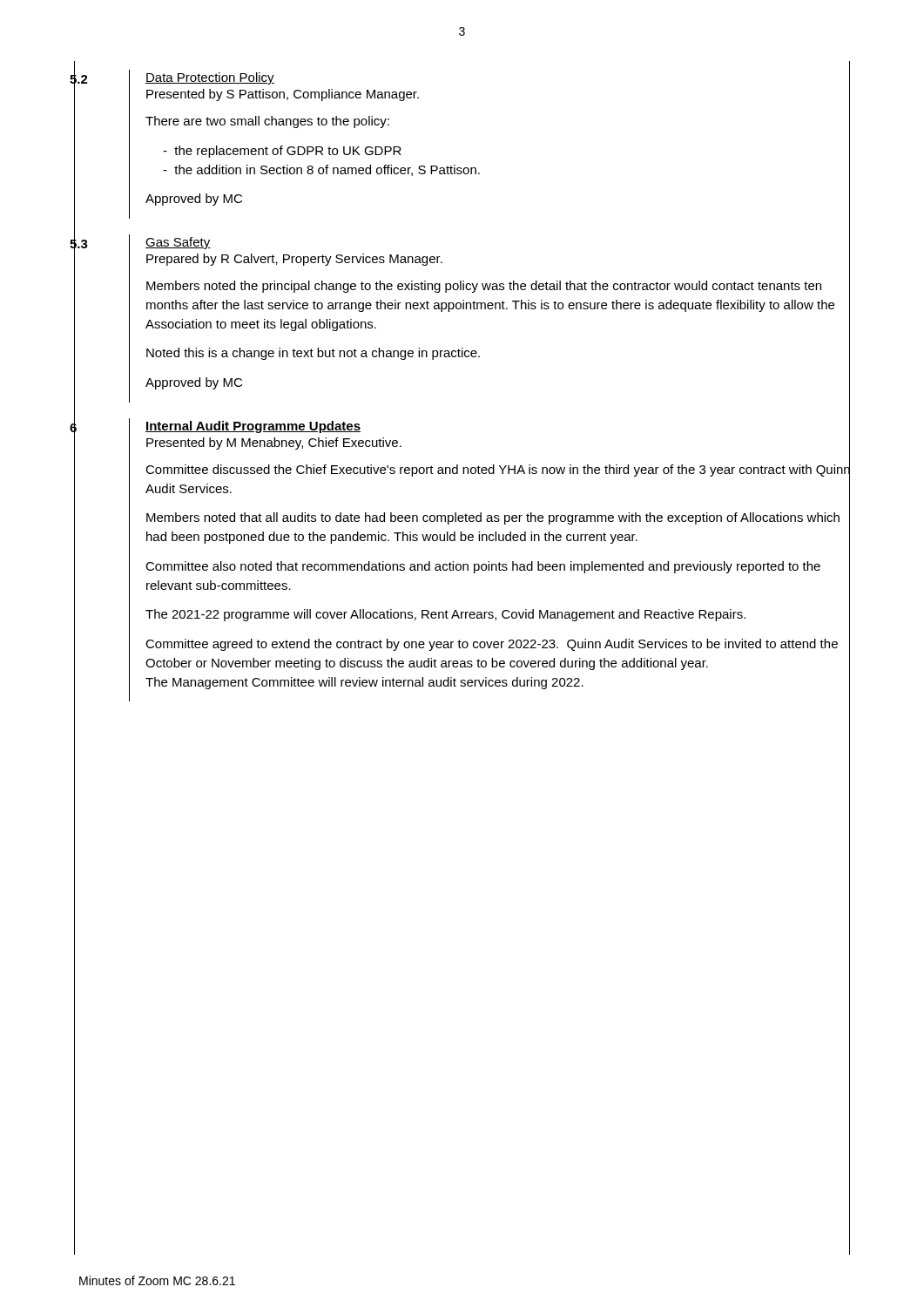Image resolution: width=924 pixels, height=1307 pixels.
Task: Click on the passage starting "- the addition in Section 8 of named"
Action: 322,169
